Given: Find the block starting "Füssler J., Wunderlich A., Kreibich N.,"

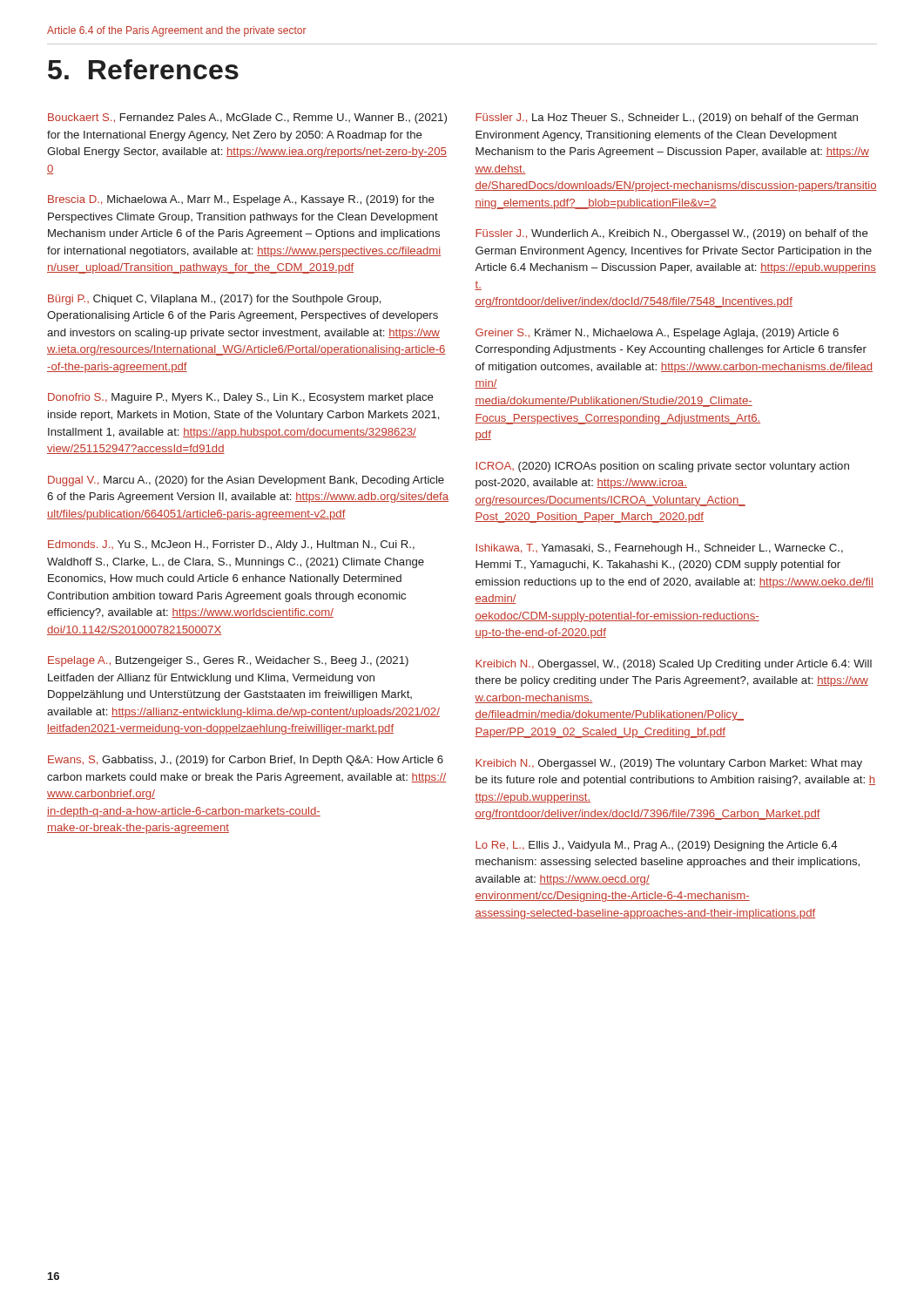Looking at the screenshot, I should [675, 267].
